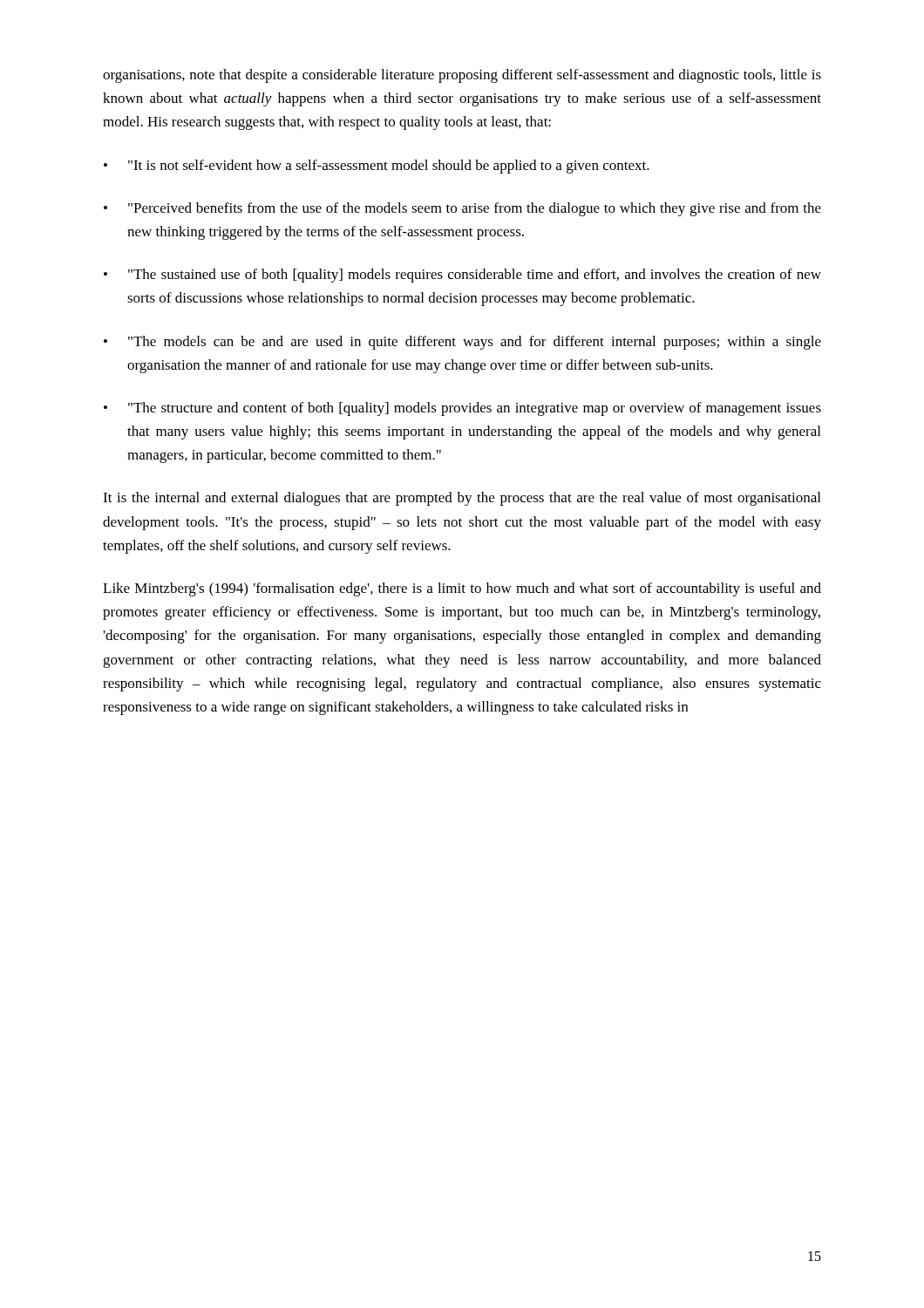Point to the element starting "• "The sustained use of both"

point(462,286)
